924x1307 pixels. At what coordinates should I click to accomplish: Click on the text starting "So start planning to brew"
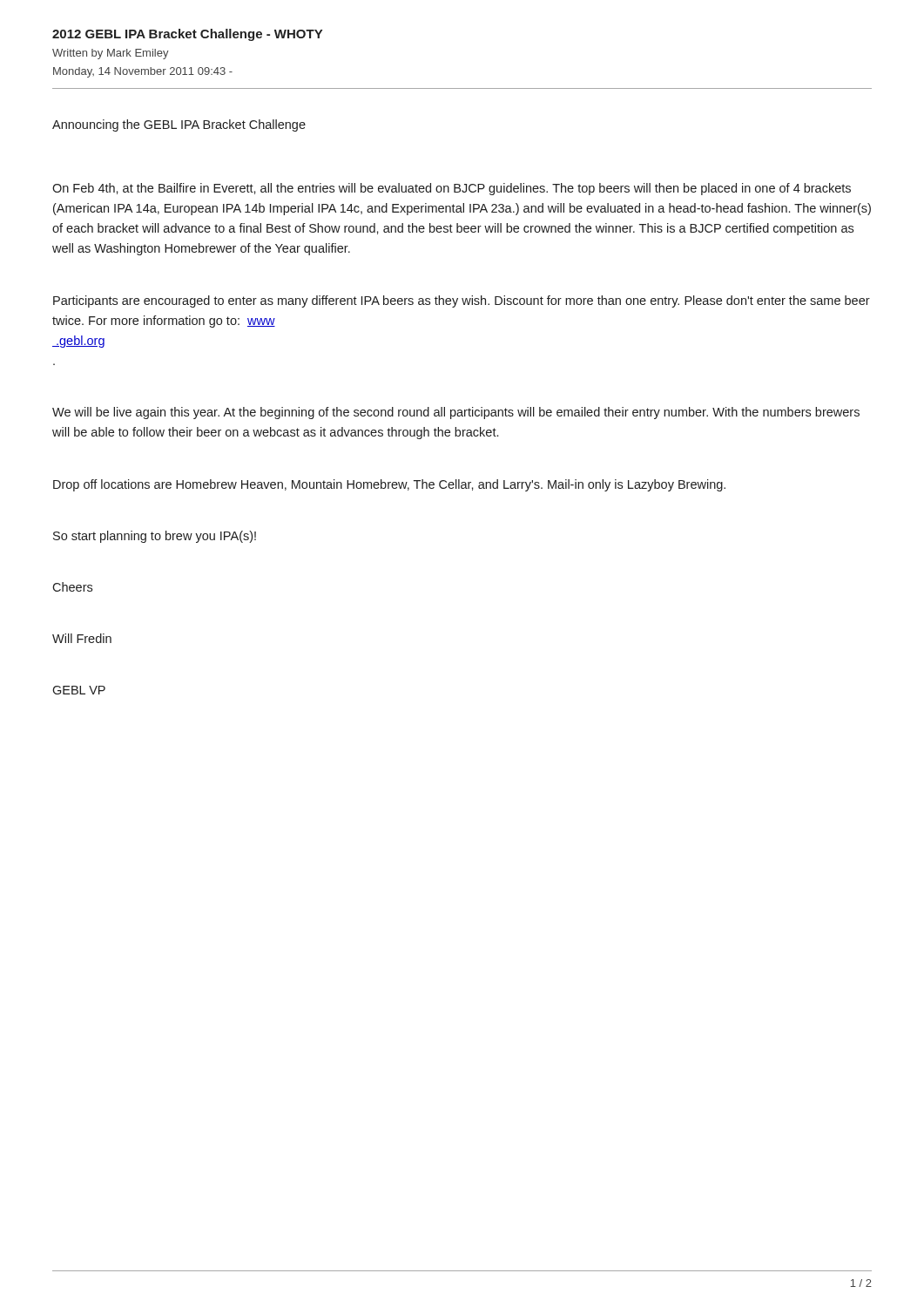pyautogui.click(x=155, y=536)
